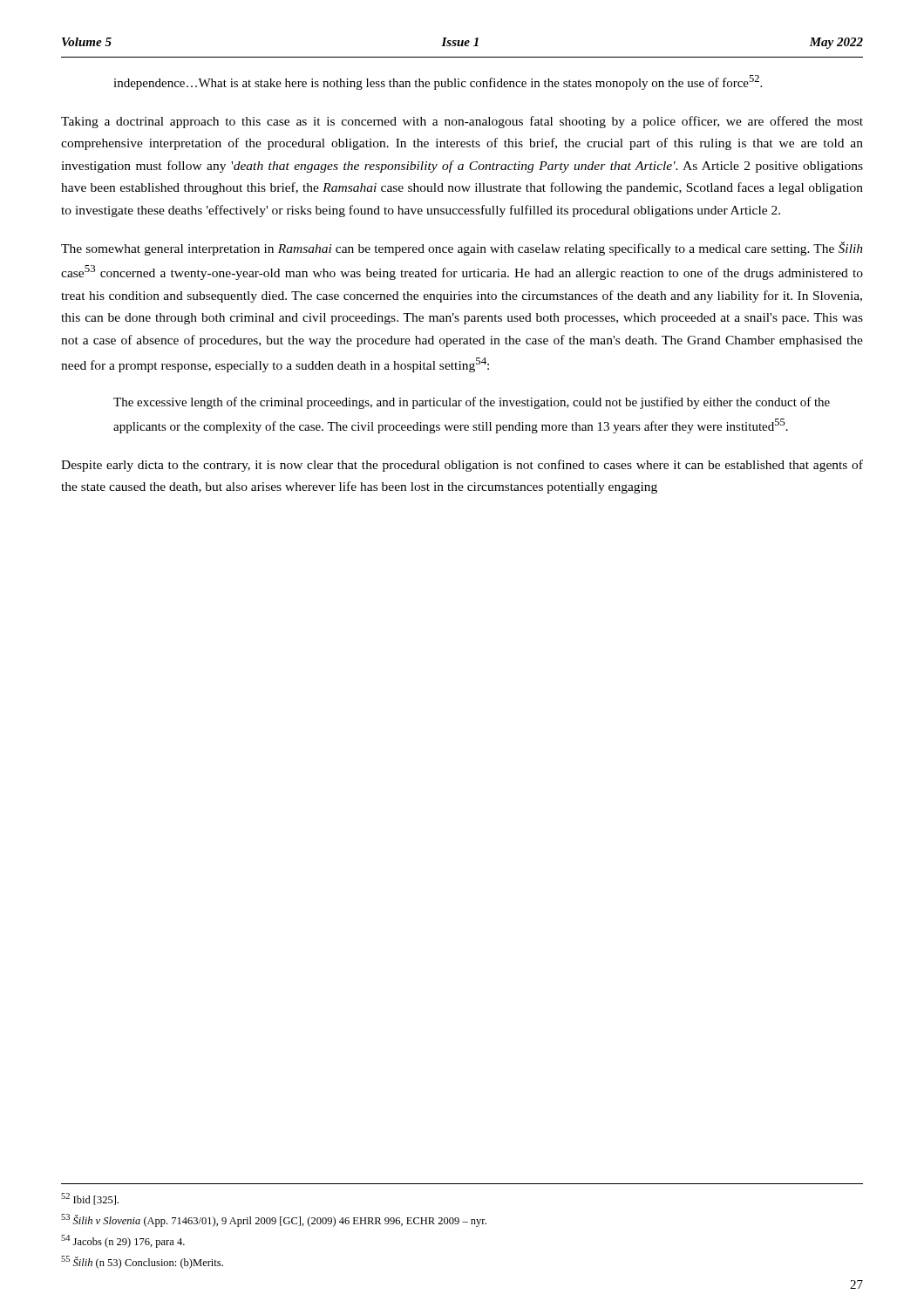The width and height of the screenshot is (924, 1308).
Task: Click on the block starting "55 Šilih (n 53) Conclusion:"
Action: tap(142, 1262)
